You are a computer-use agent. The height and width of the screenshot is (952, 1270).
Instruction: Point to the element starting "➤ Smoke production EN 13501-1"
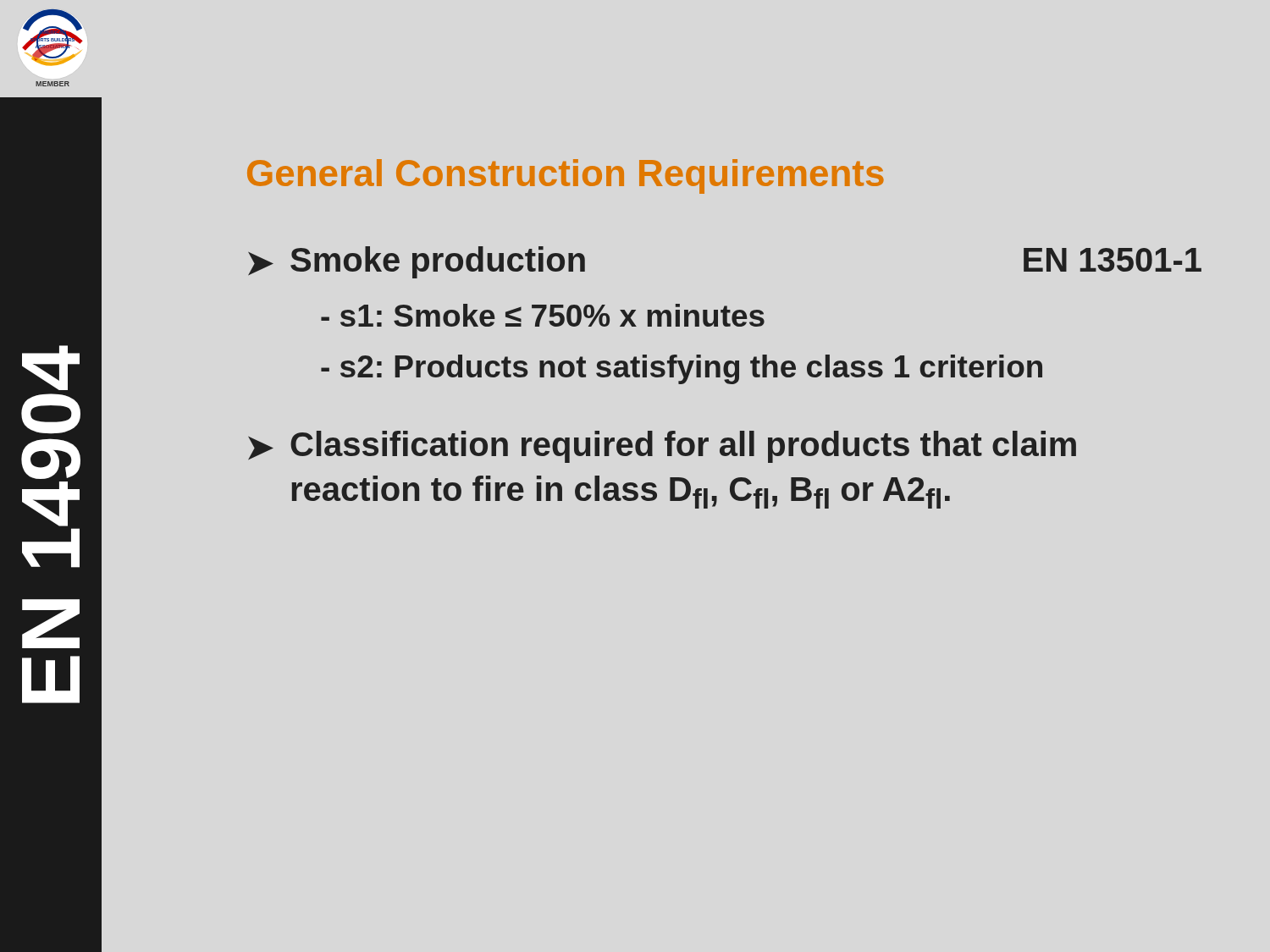[x=417, y=262]
